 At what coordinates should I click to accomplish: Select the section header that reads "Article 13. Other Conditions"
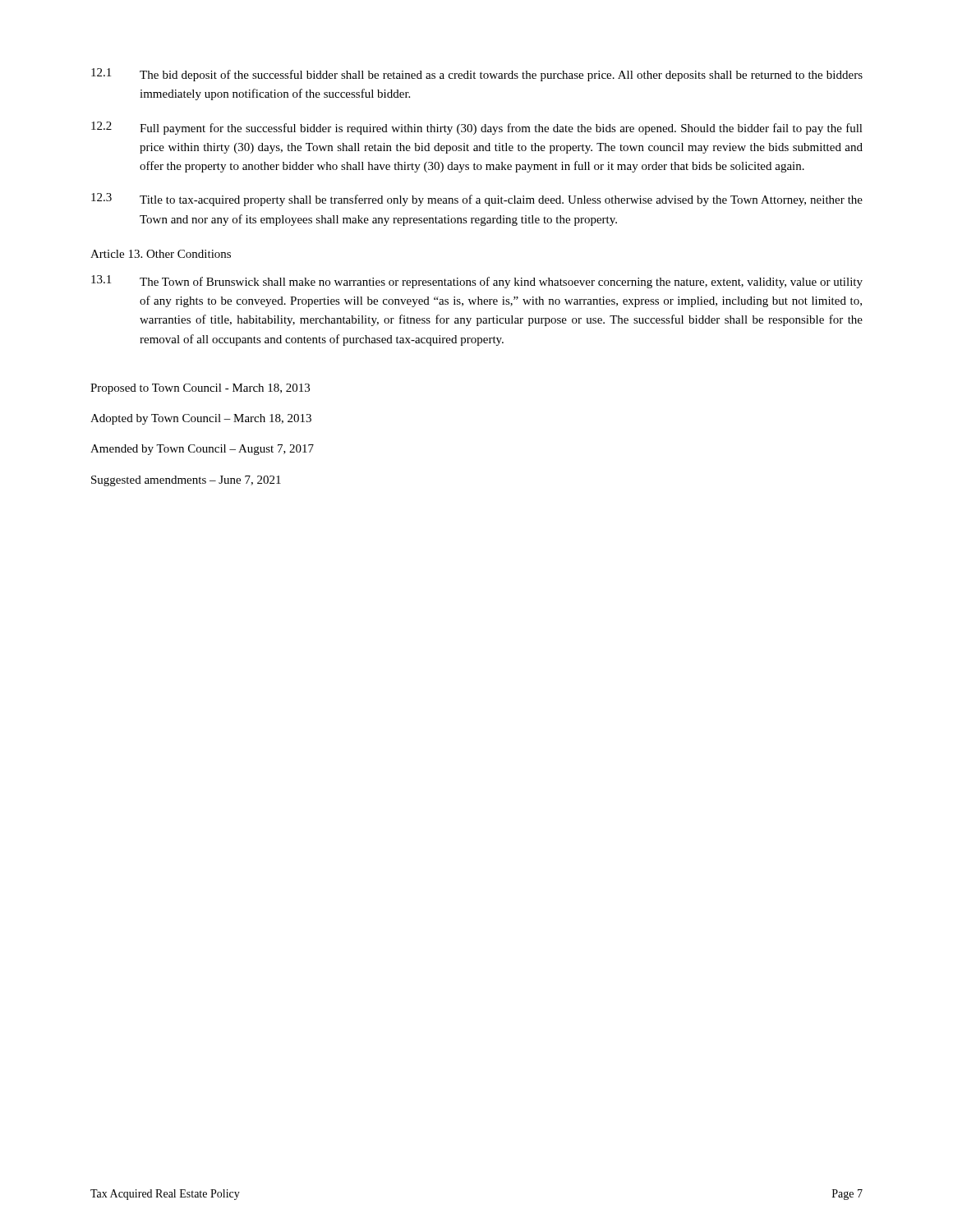pos(161,254)
